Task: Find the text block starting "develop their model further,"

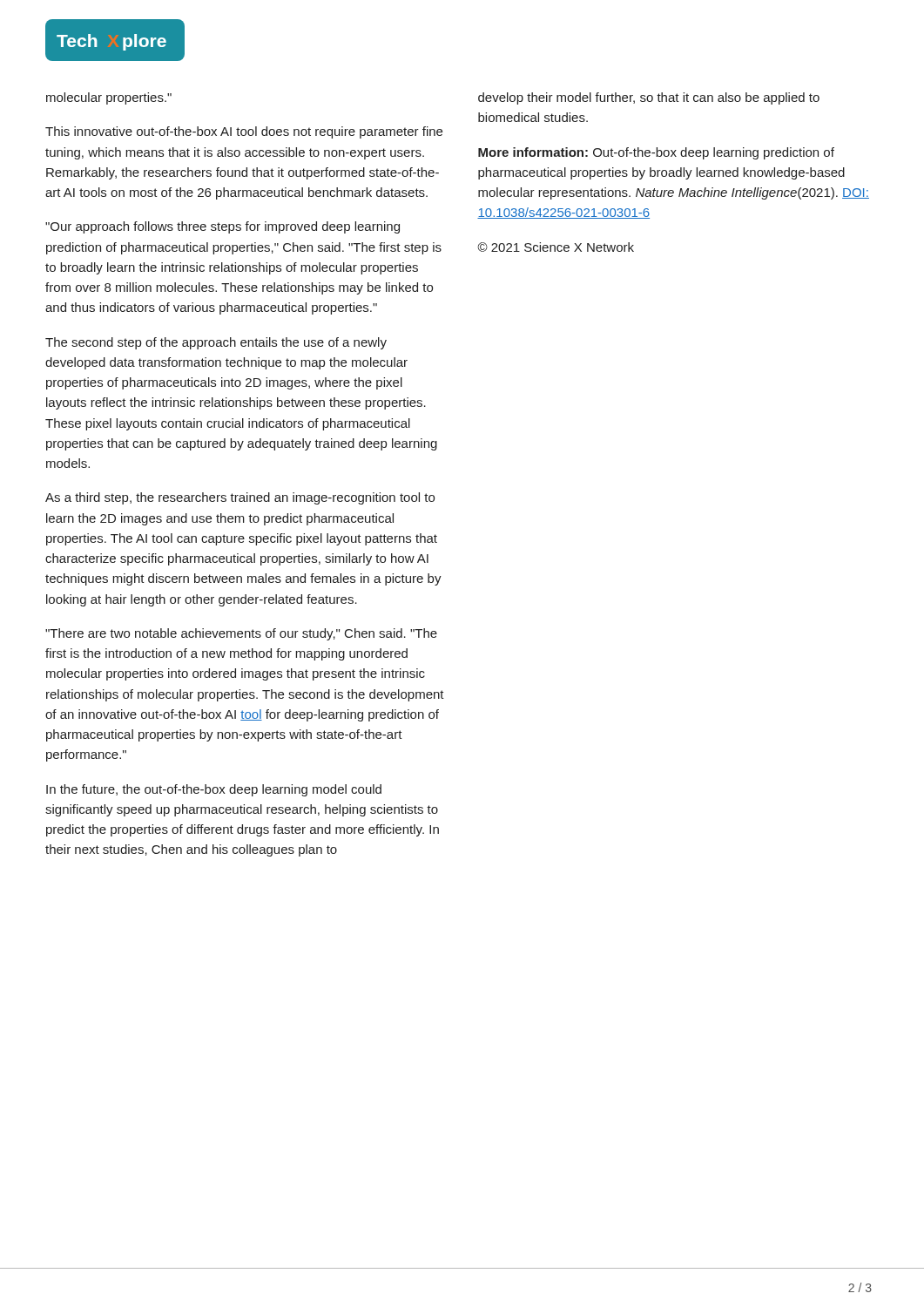Action: tap(678, 107)
